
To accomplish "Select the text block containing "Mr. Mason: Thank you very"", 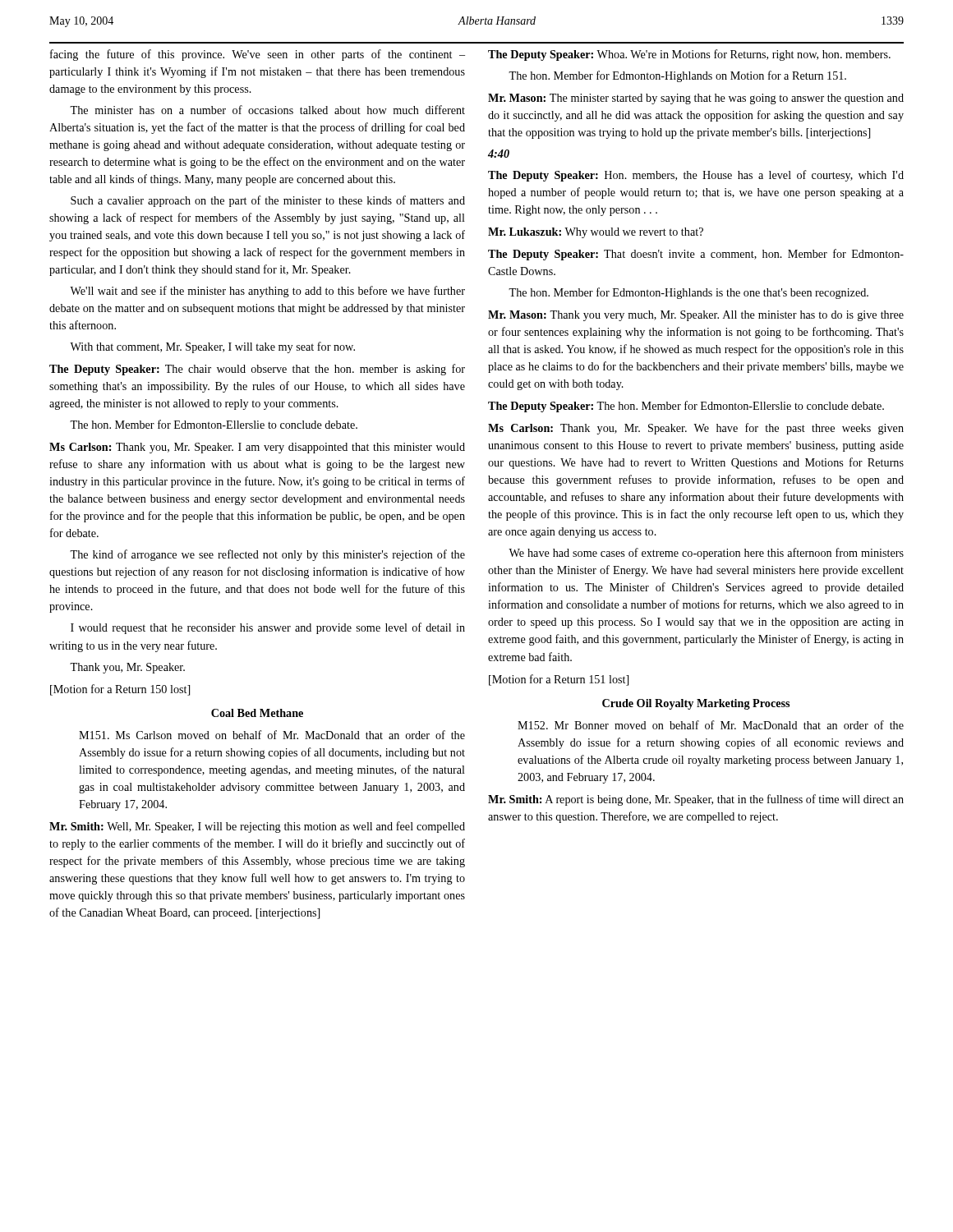I will tap(696, 350).
